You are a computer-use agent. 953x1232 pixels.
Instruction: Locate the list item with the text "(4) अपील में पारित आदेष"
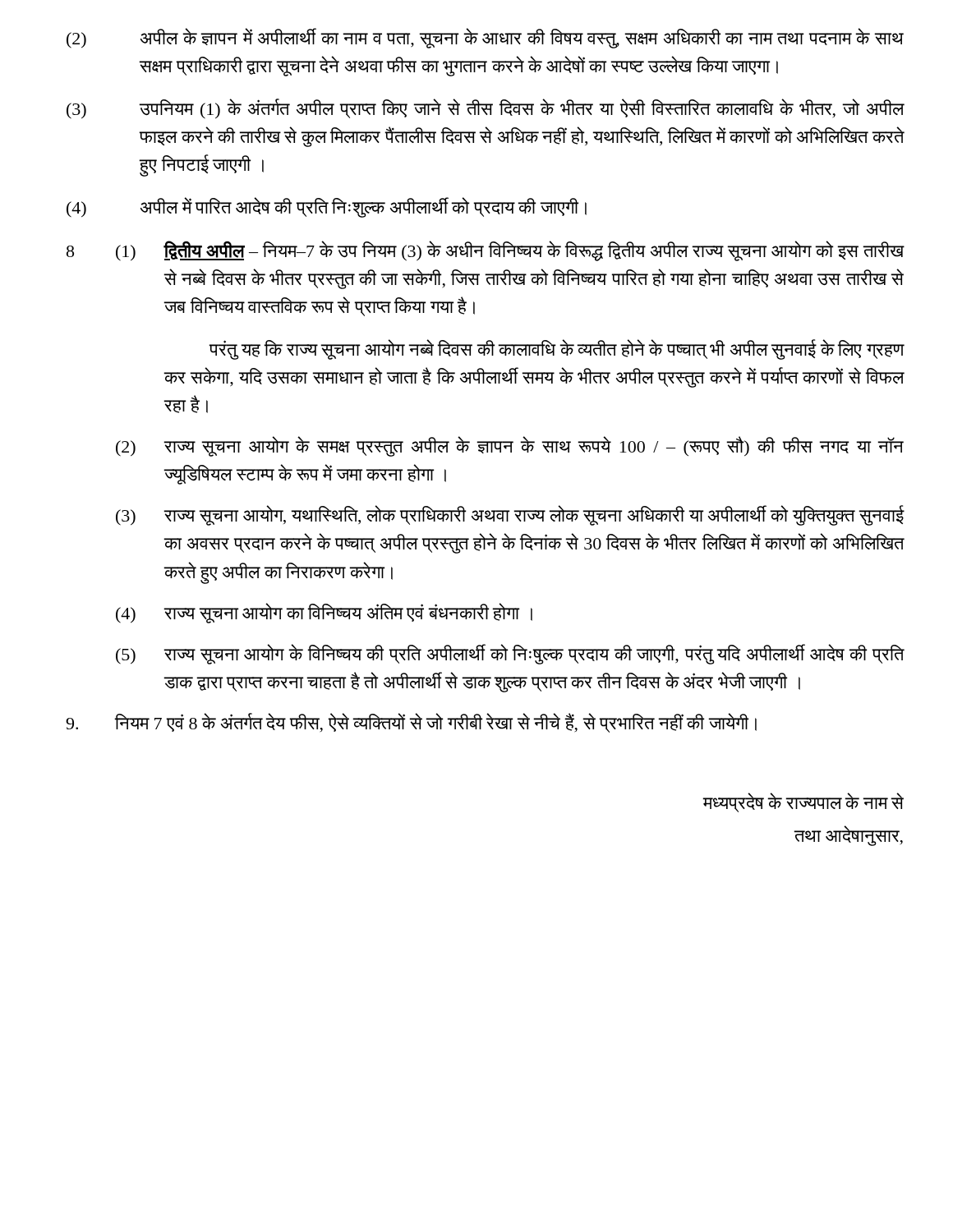point(485,208)
